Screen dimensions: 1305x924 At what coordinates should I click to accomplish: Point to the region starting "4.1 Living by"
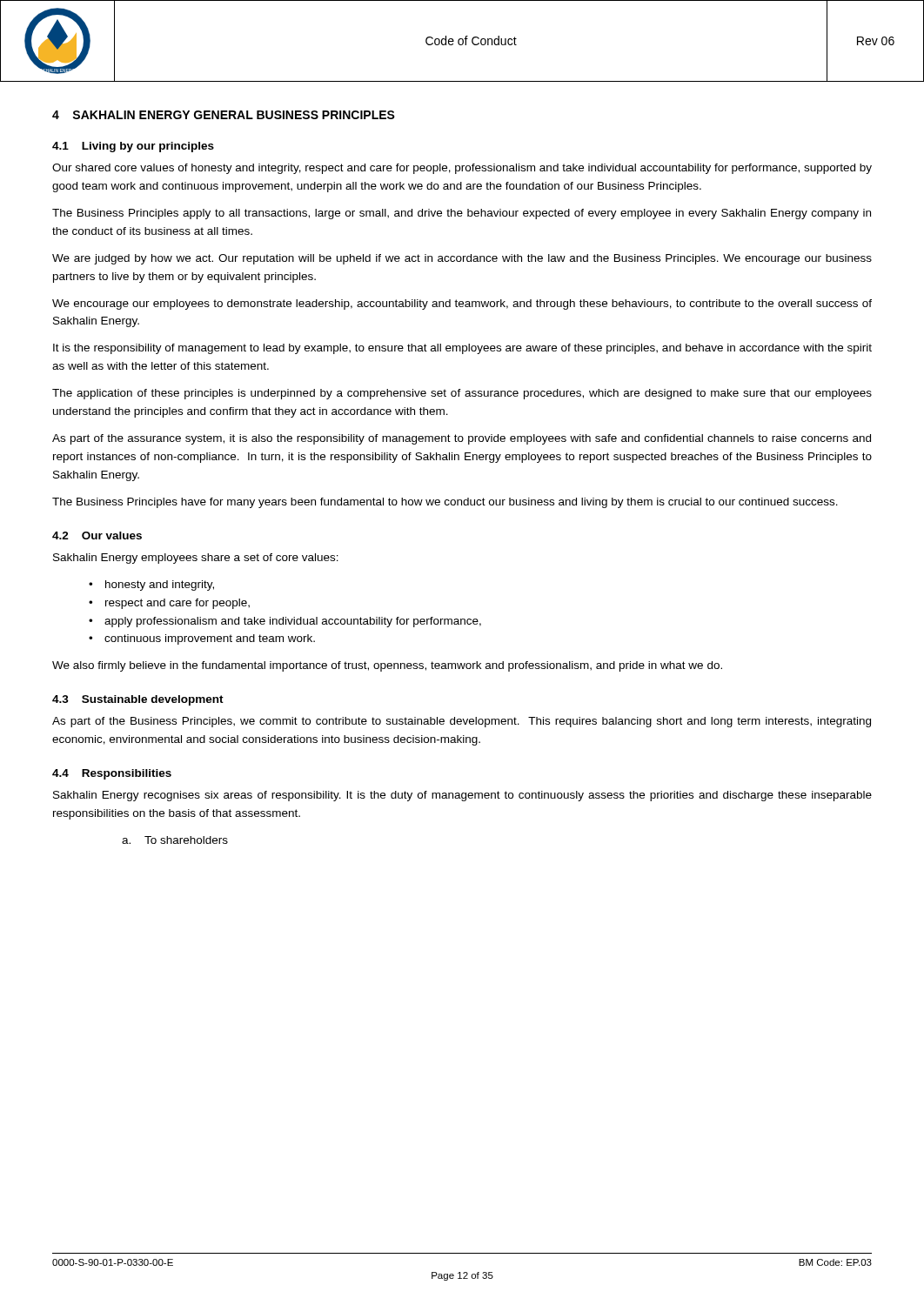pos(133,146)
